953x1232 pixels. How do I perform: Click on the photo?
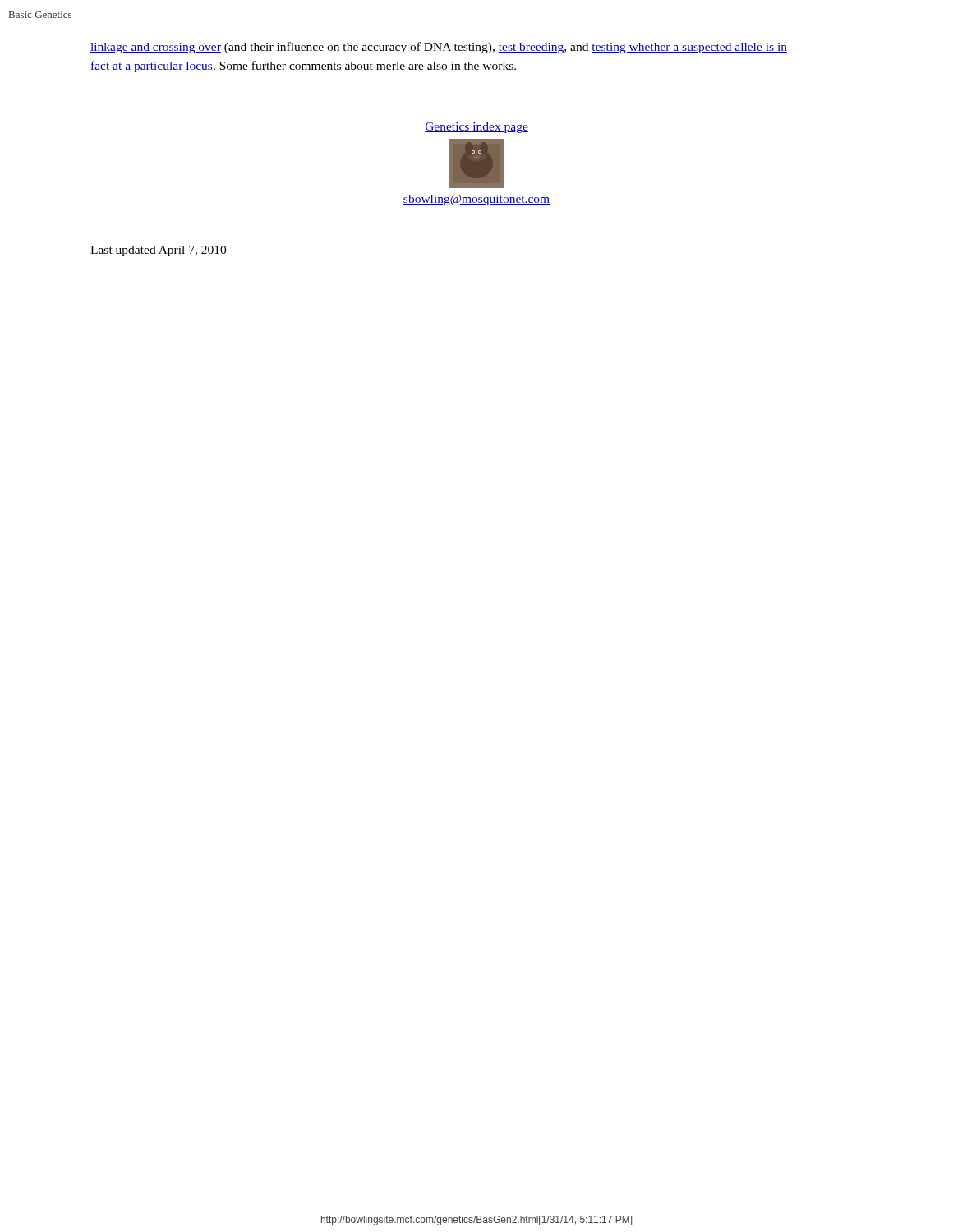(476, 163)
